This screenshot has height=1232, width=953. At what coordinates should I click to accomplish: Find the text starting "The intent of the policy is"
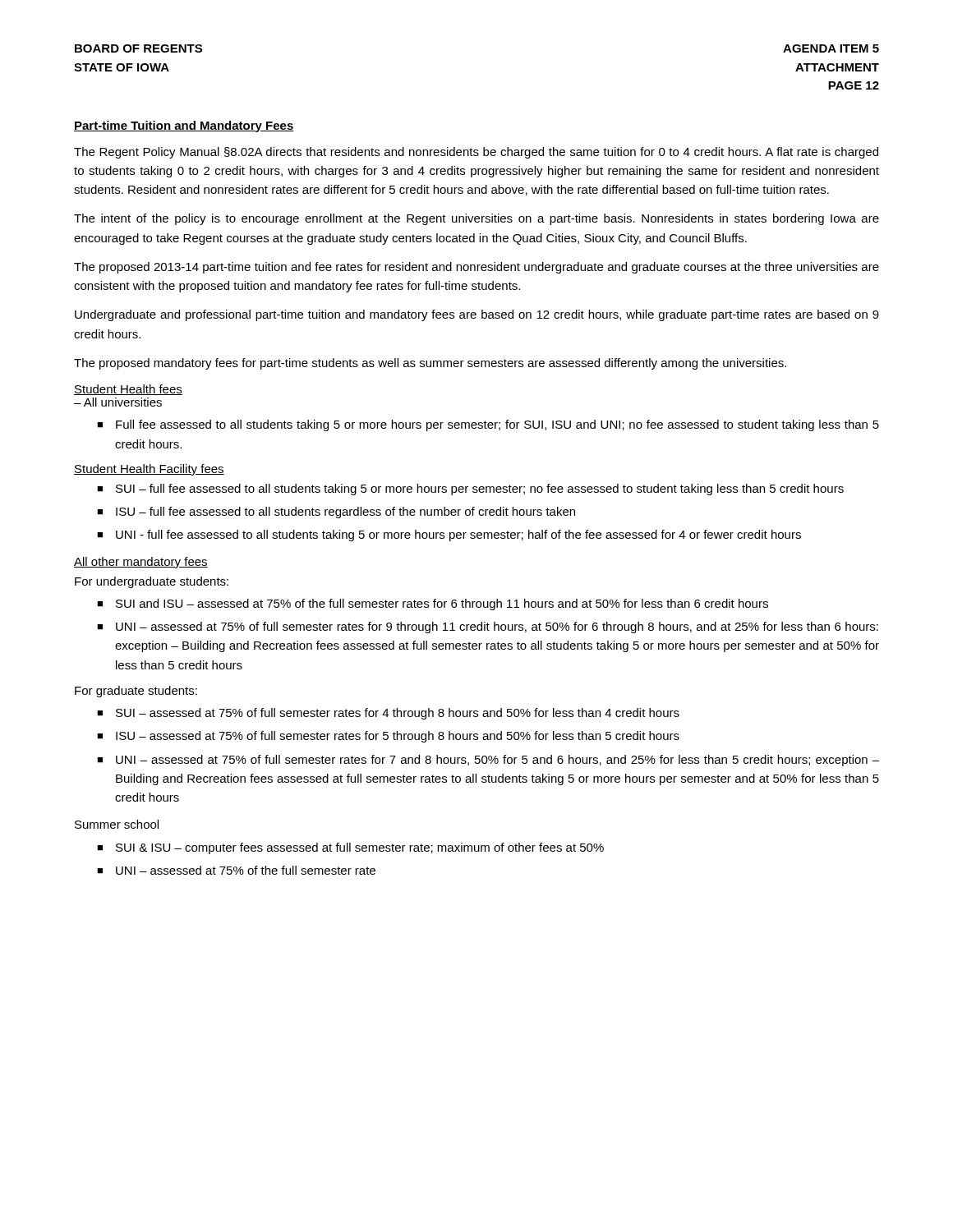point(476,228)
